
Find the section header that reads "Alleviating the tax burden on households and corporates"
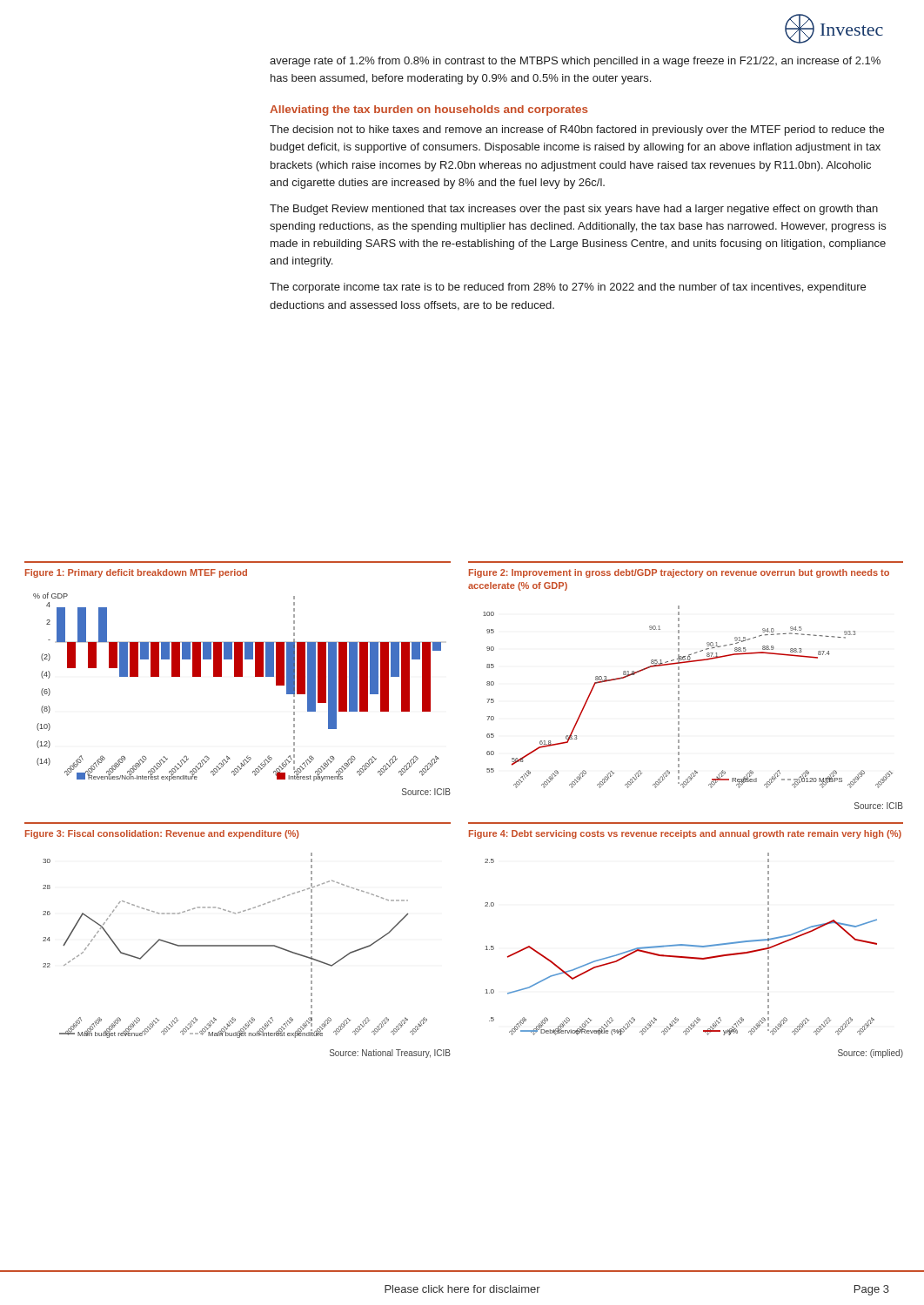click(429, 109)
